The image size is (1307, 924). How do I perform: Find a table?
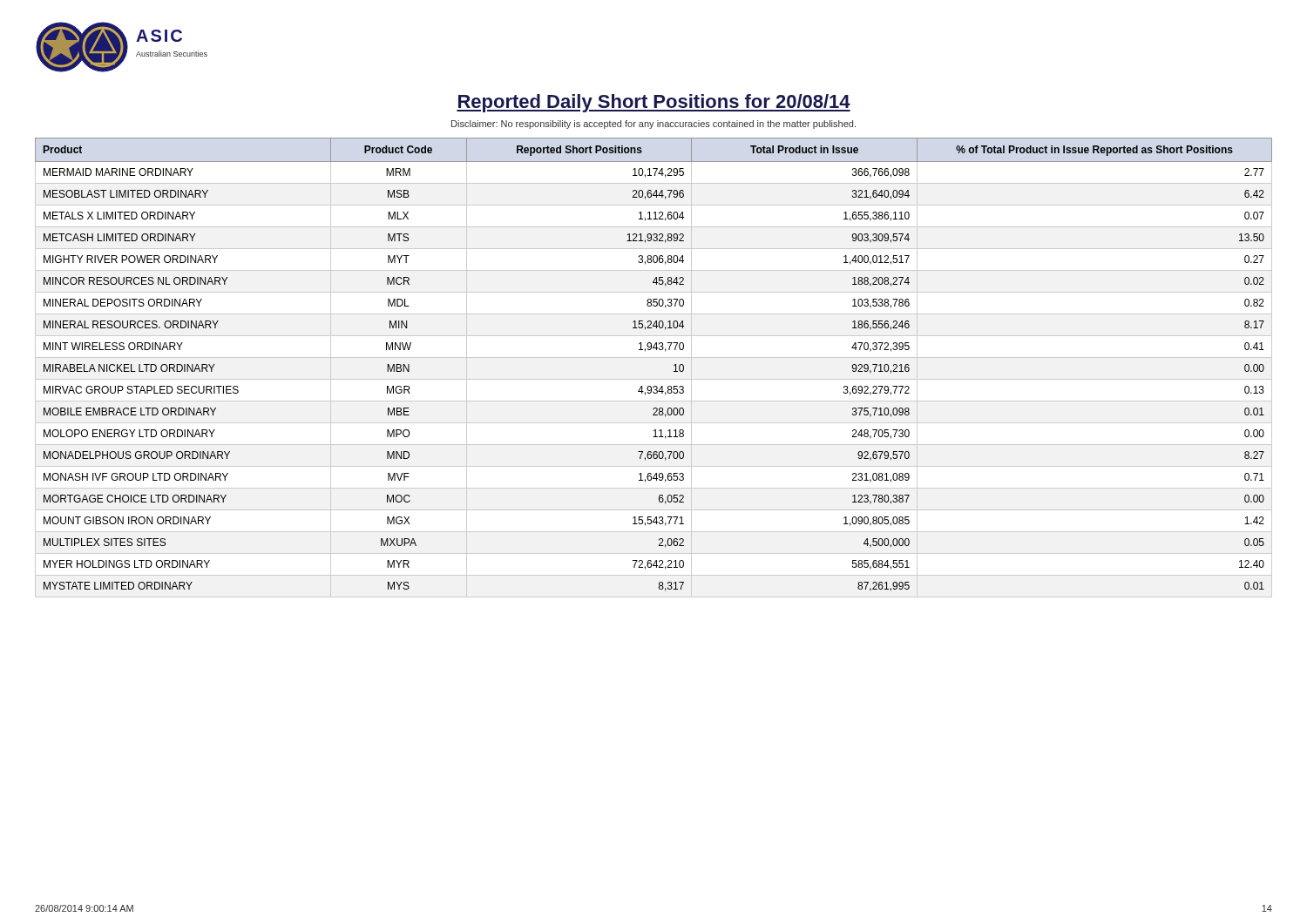click(x=654, y=368)
